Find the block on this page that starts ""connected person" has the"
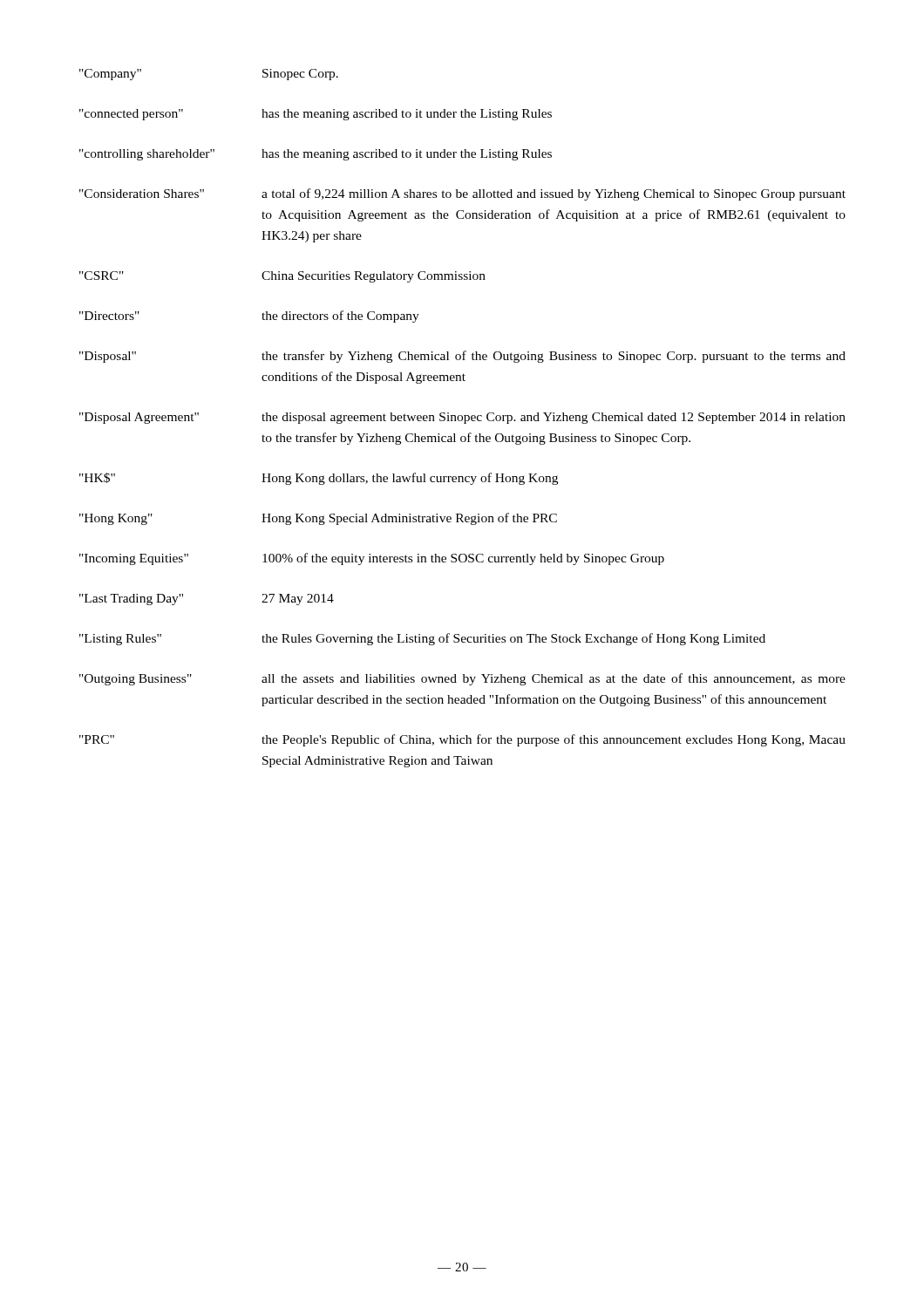The width and height of the screenshot is (924, 1308). coord(462,113)
